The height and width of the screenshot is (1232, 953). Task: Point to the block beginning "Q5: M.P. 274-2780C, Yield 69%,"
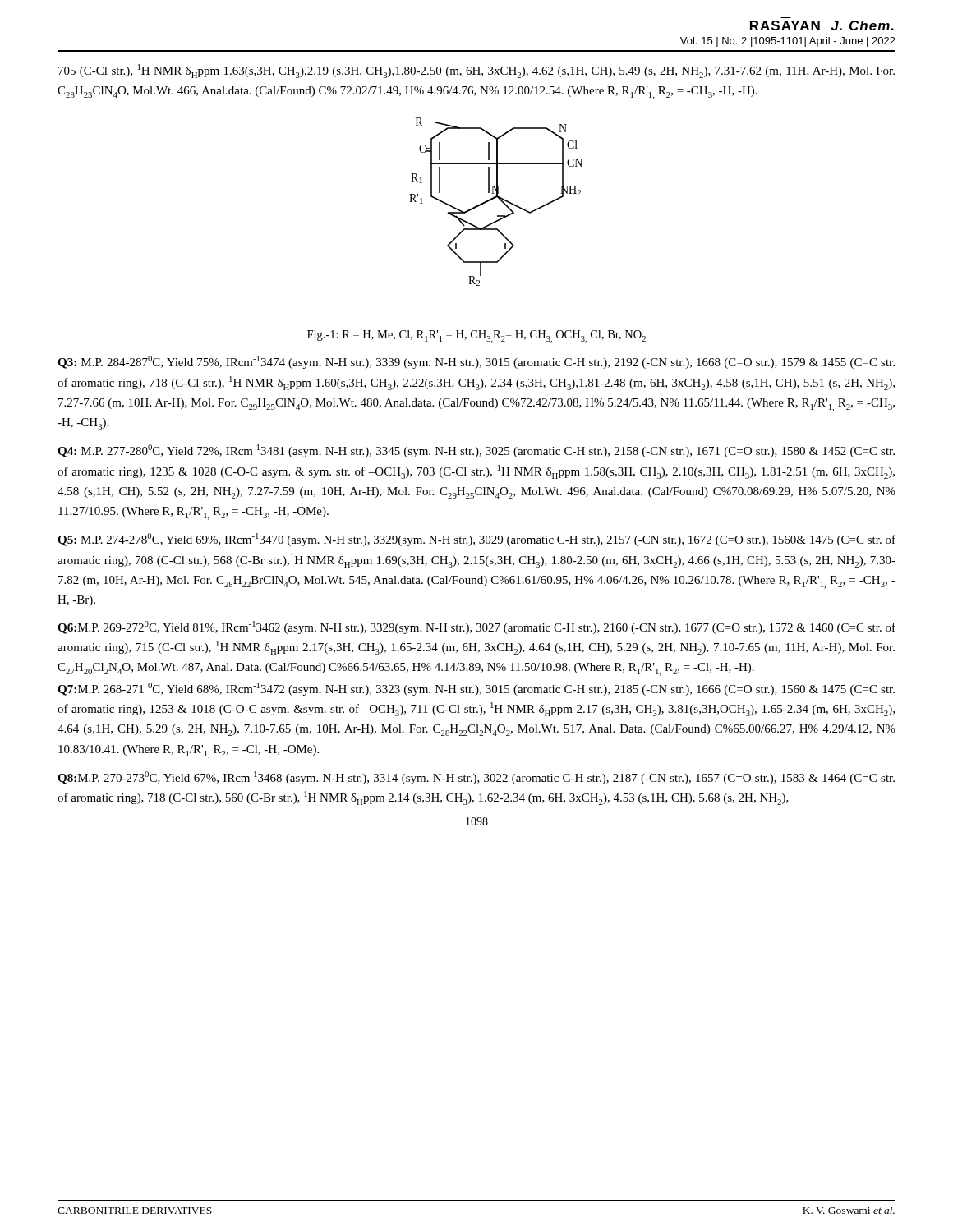point(476,569)
